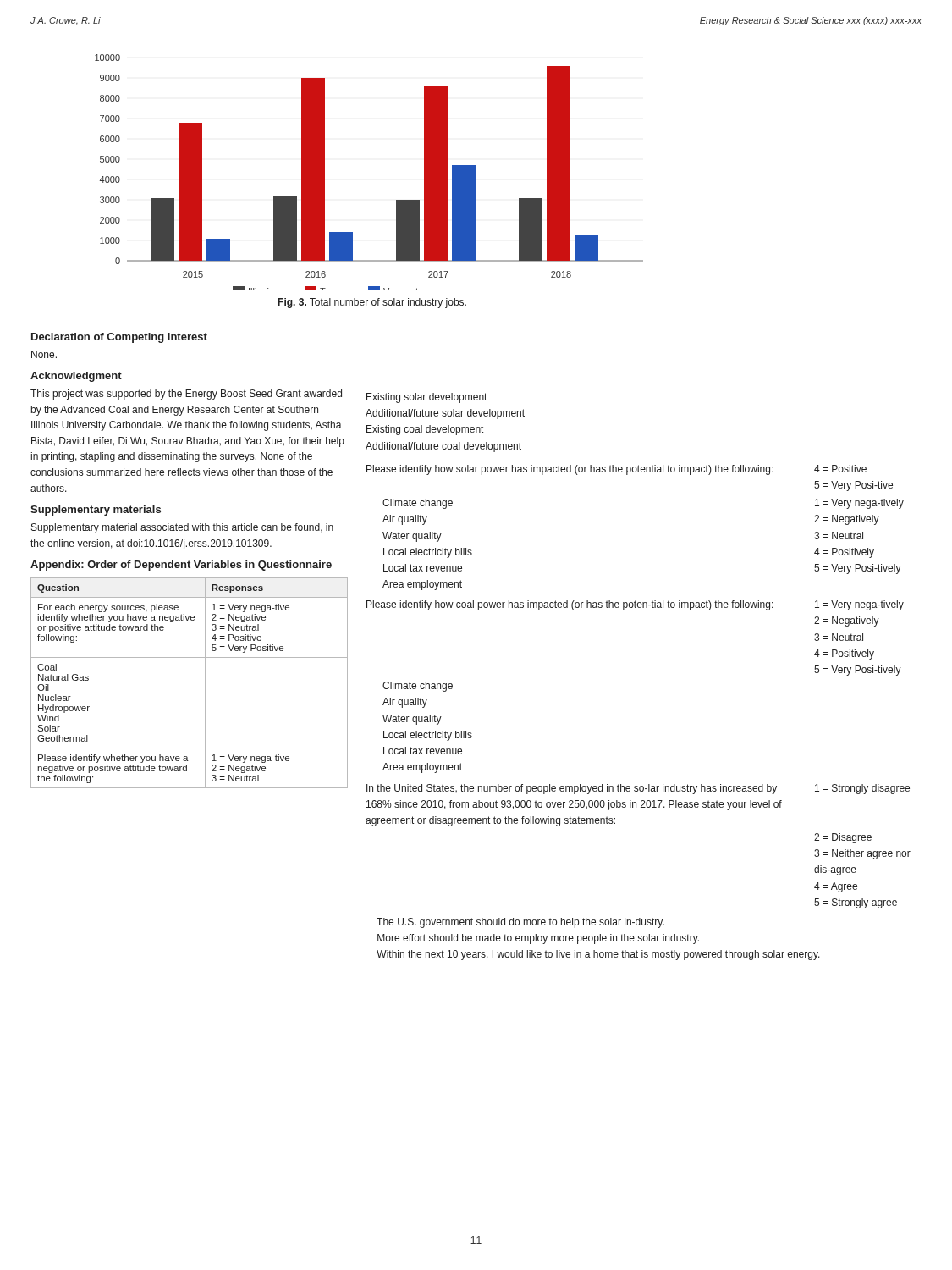Select the text block that reads "2 = Disagree 3"
952x1270 pixels.
click(862, 870)
